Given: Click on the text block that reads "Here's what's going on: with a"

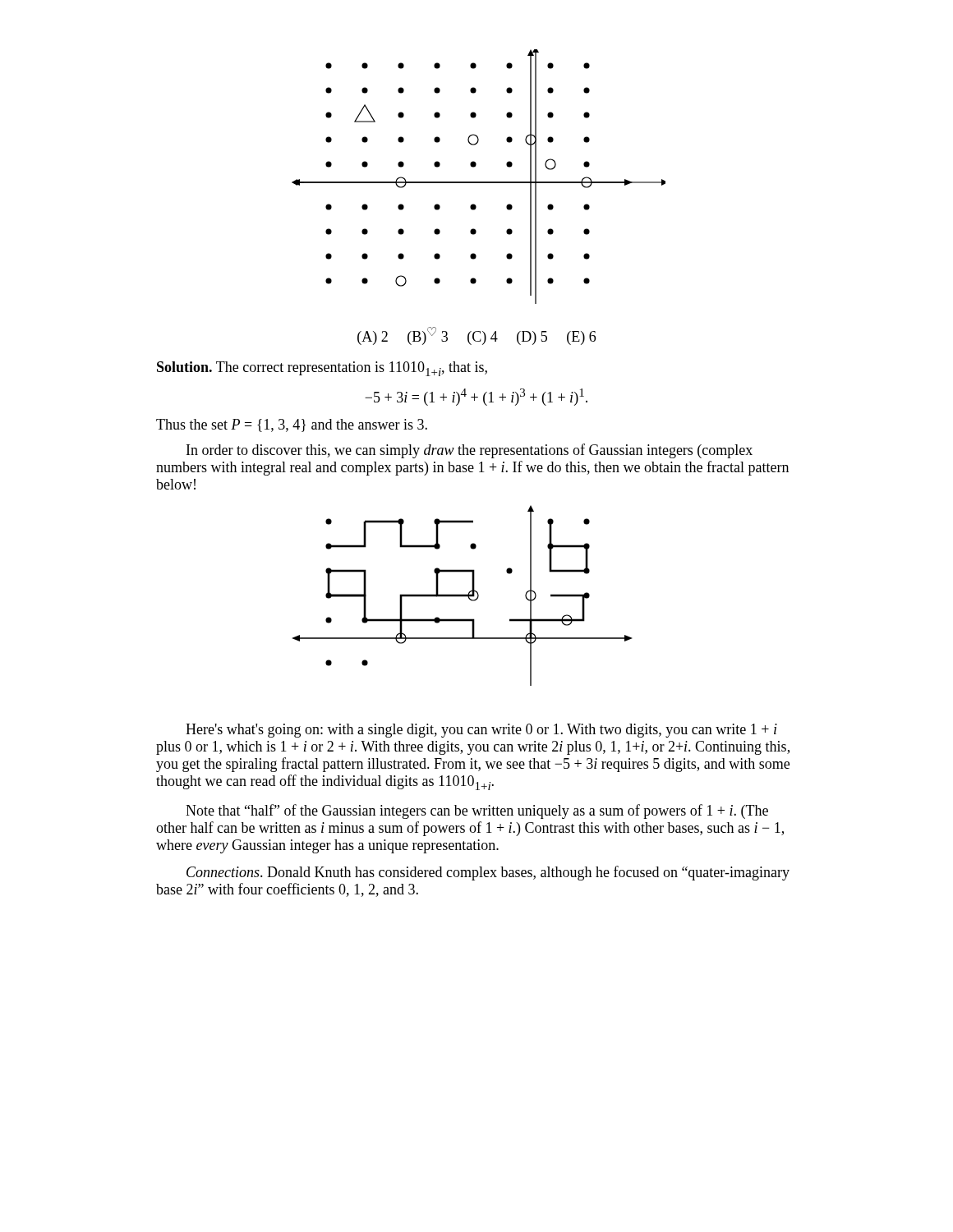Looking at the screenshot, I should [473, 756].
